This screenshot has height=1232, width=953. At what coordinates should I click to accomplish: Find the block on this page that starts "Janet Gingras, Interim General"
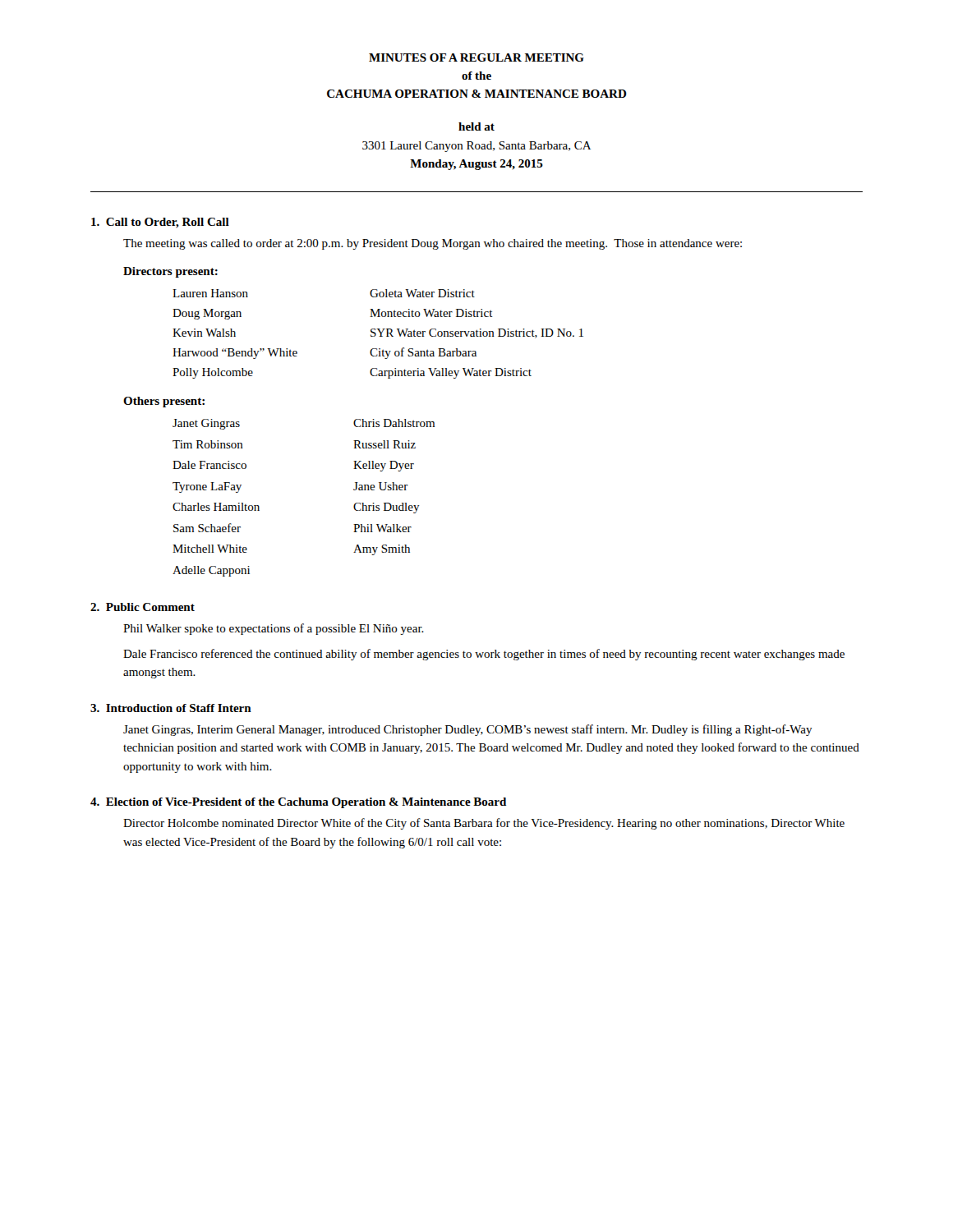pos(493,748)
